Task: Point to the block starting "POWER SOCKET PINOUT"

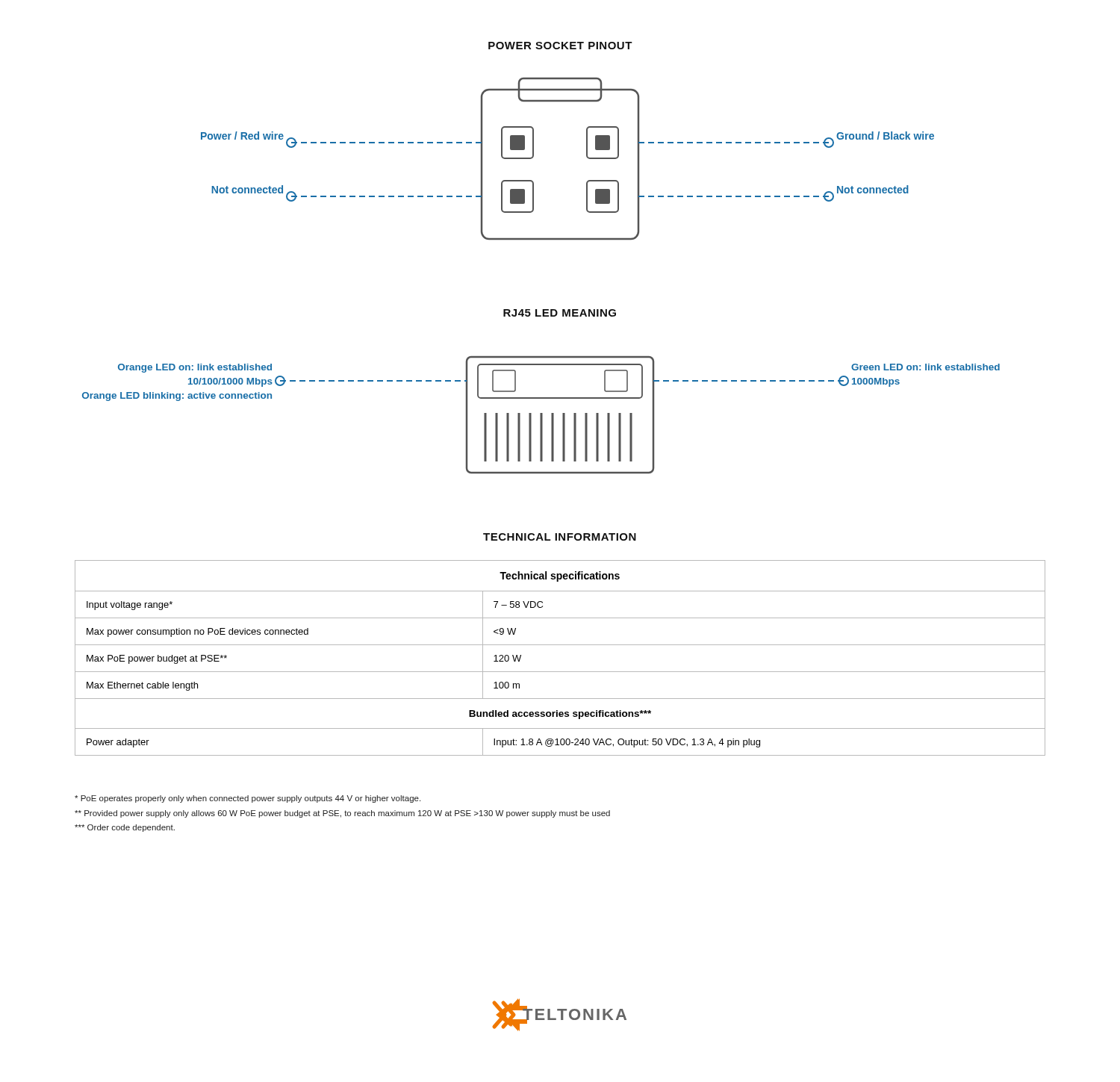Action: pyautogui.click(x=560, y=45)
